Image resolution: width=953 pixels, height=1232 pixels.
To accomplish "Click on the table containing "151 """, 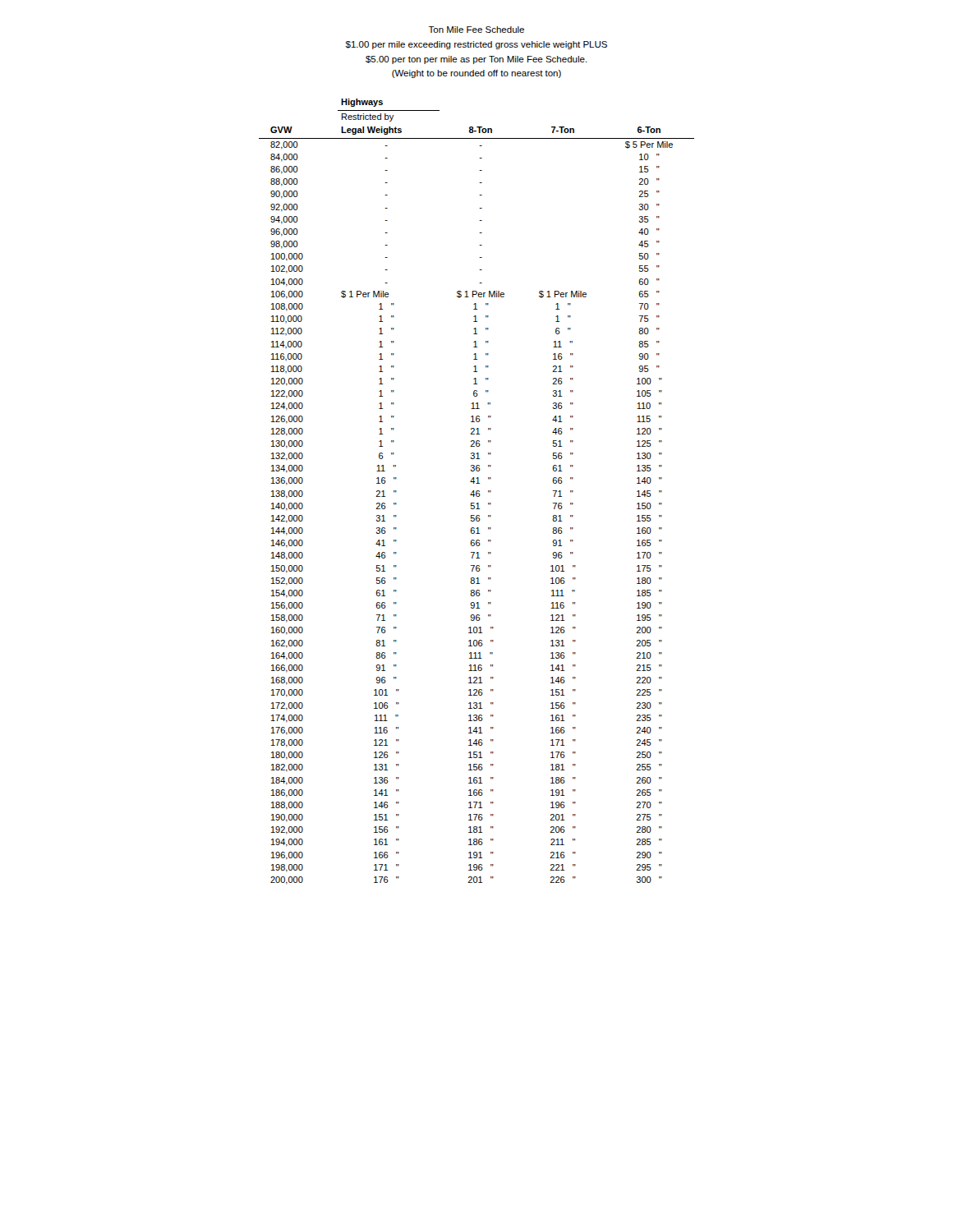I will click(476, 491).
